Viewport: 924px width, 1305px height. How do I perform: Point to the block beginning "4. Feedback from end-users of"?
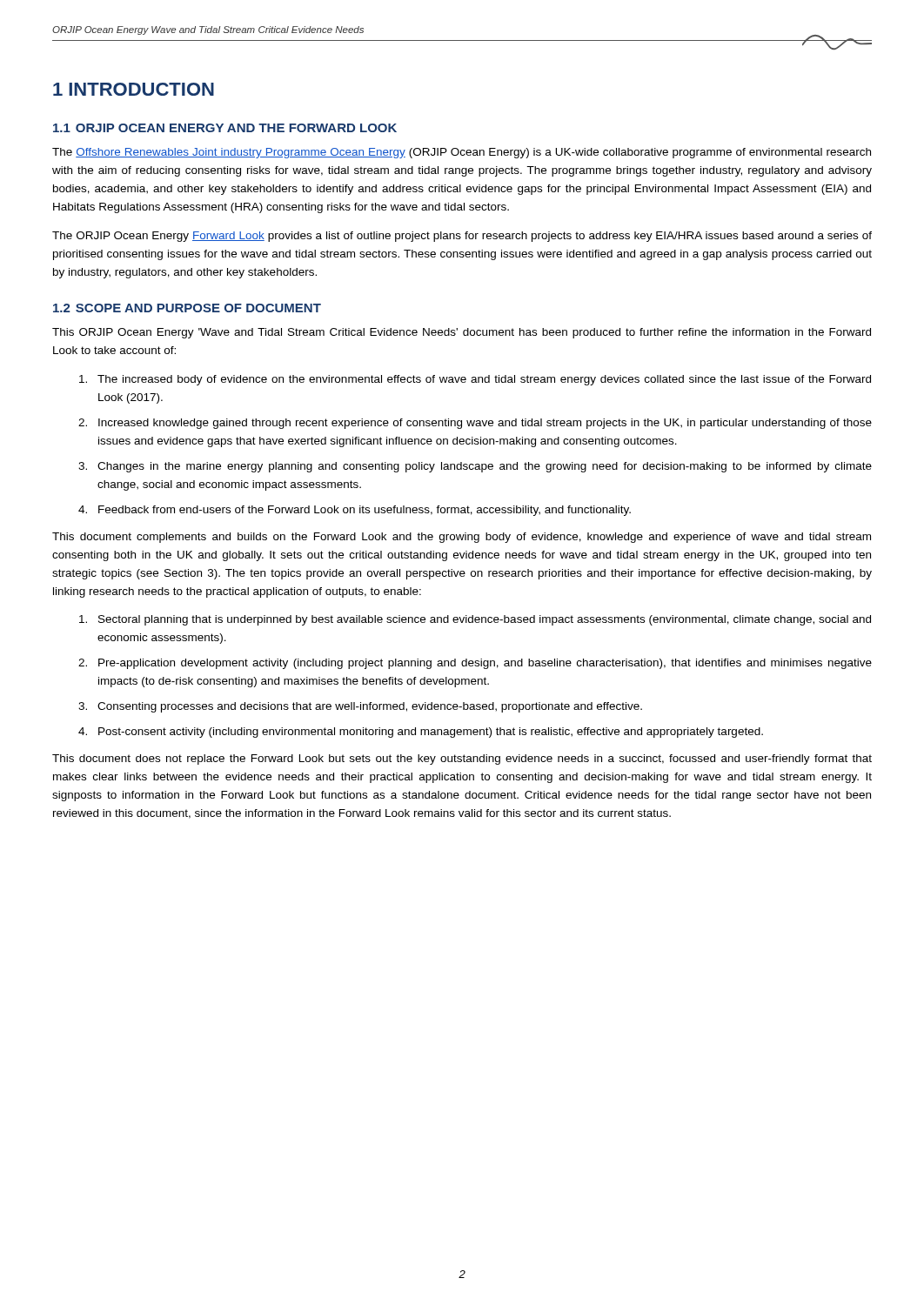[475, 510]
